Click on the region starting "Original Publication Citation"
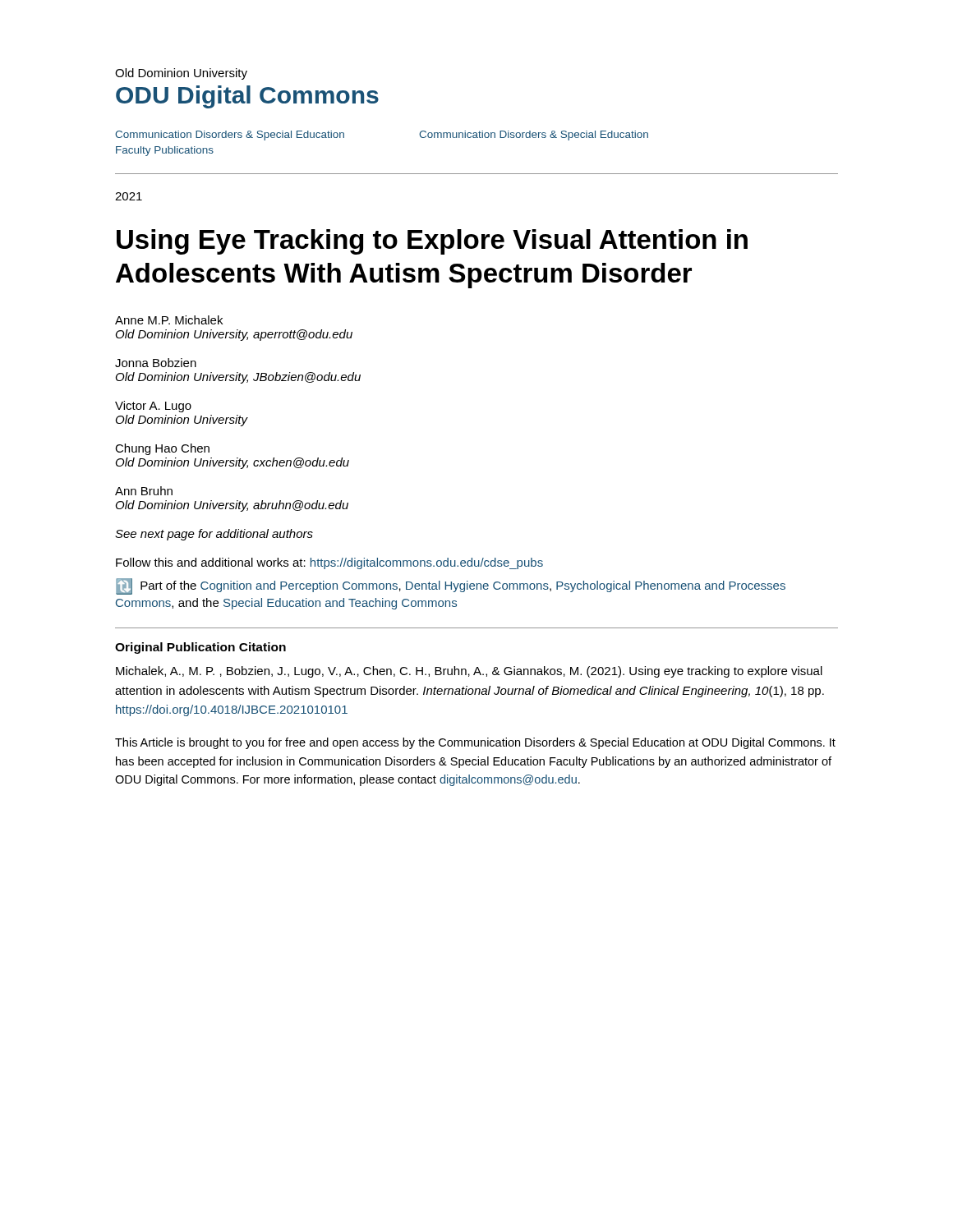 point(201,647)
